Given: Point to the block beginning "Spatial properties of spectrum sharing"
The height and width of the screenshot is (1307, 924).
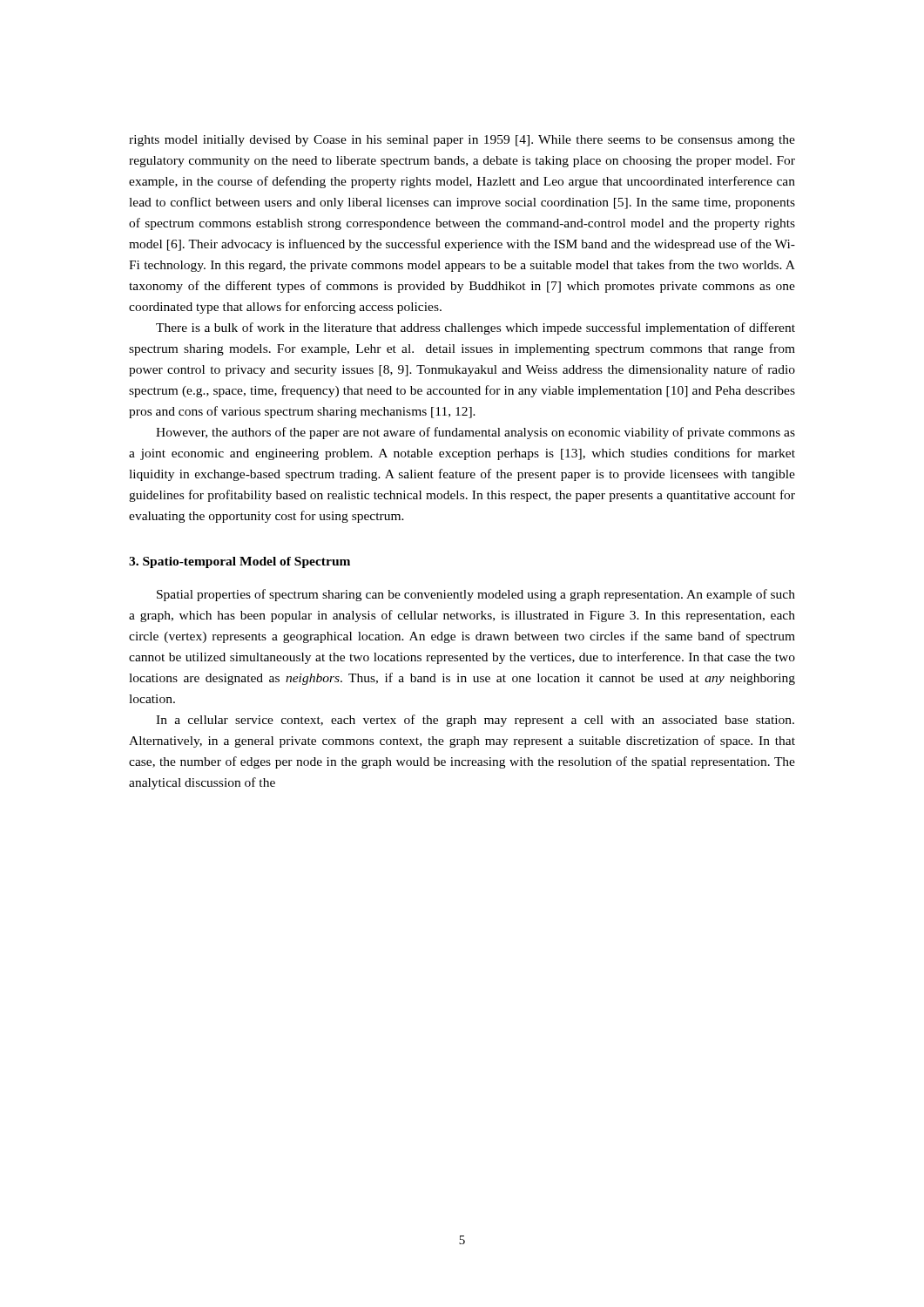Looking at the screenshot, I should coord(462,647).
